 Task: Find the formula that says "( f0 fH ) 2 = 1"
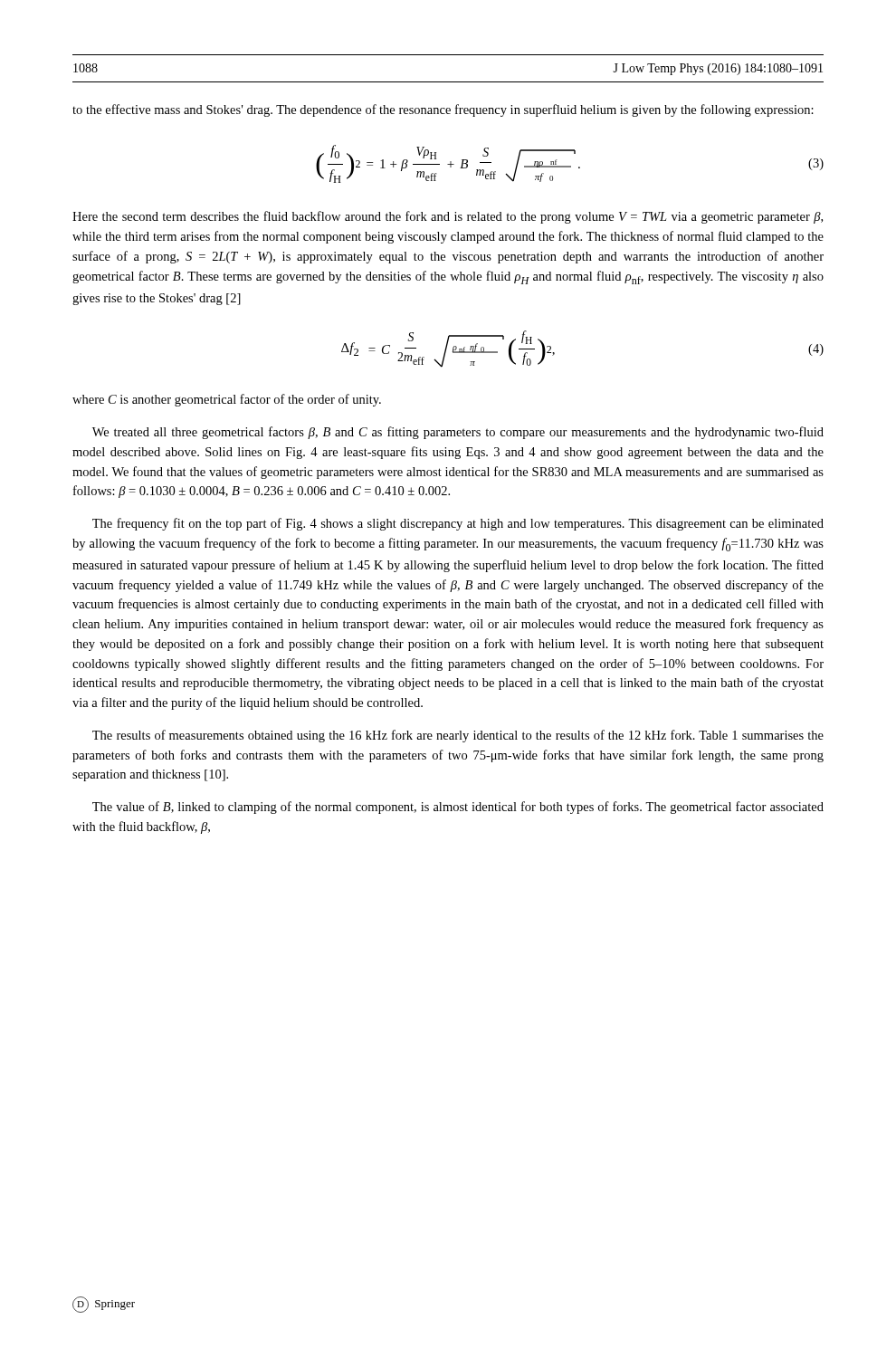[569, 164]
